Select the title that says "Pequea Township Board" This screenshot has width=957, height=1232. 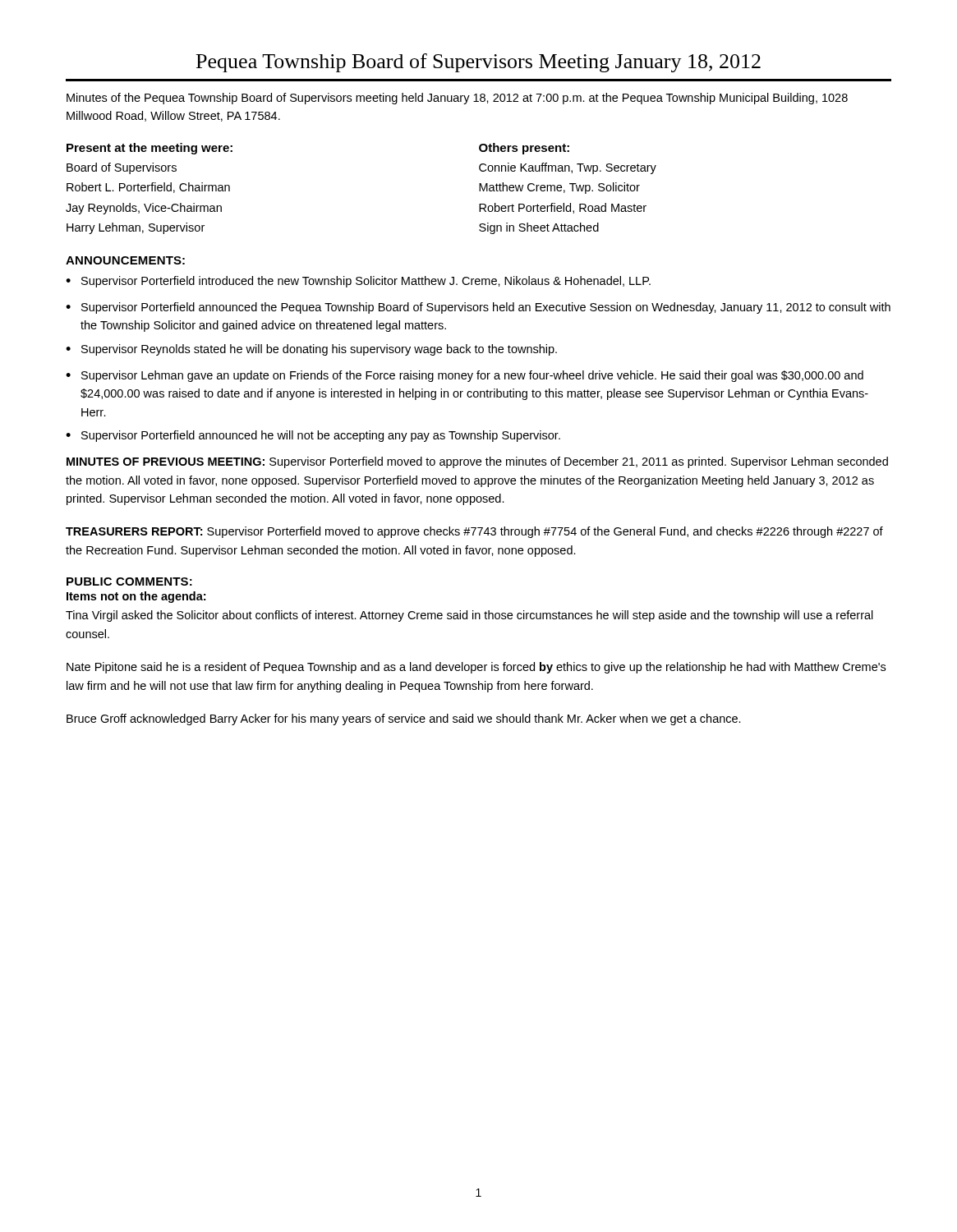pyautogui.click(x=478, y=62)
